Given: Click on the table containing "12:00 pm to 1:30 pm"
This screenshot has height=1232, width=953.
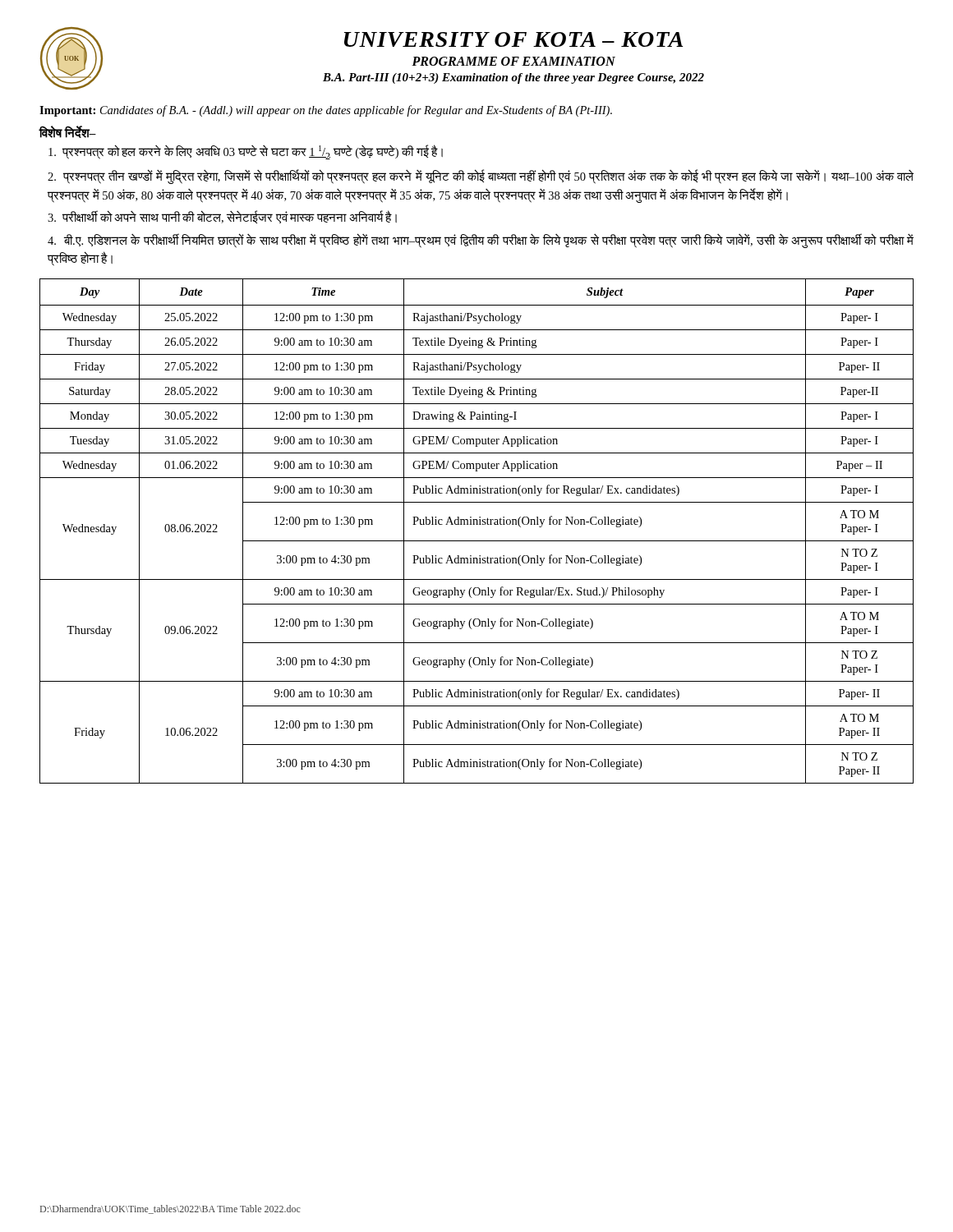Looking at the screenshot, I should click(x=476, y=531).
